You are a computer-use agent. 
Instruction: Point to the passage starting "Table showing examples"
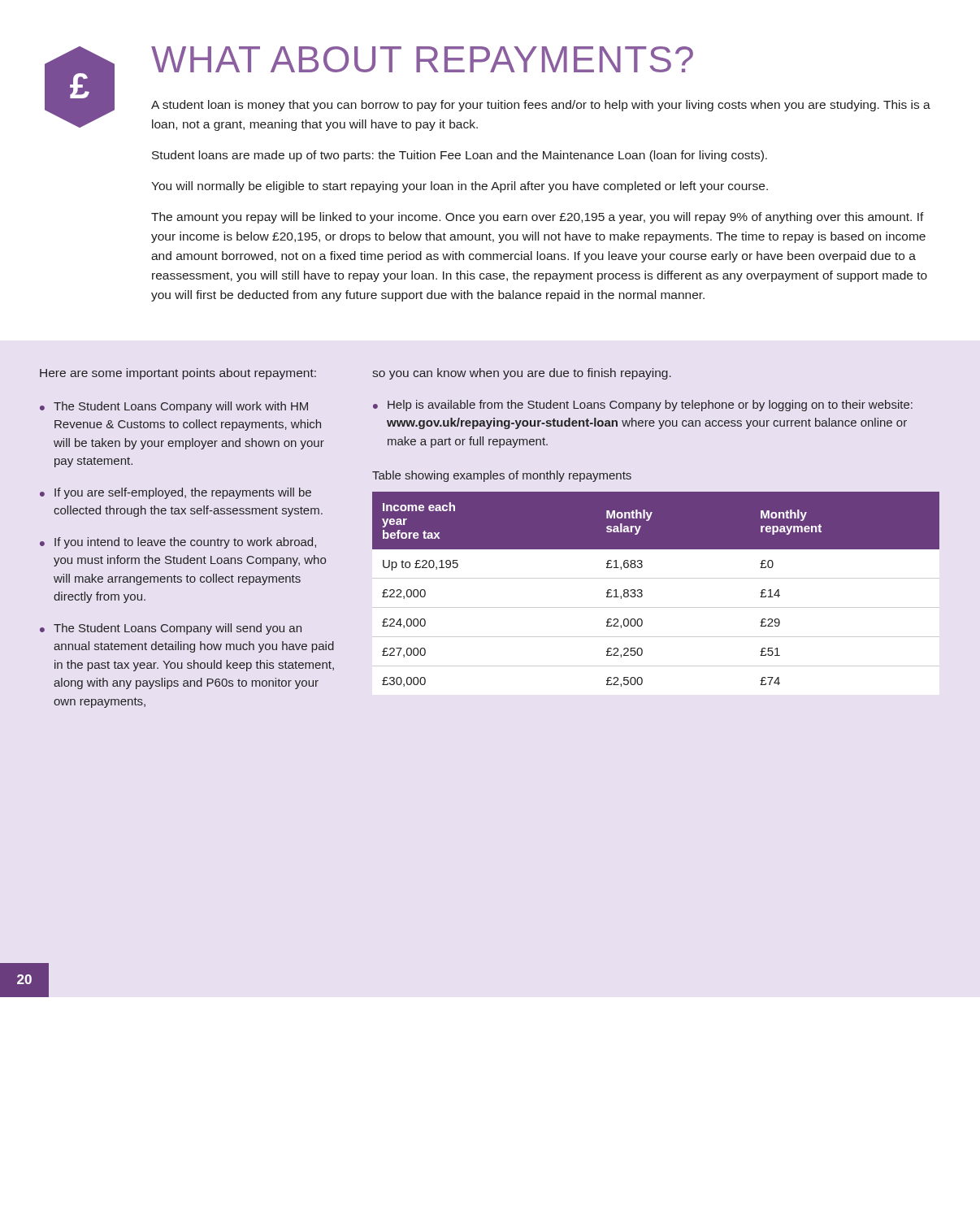point(502,476)
